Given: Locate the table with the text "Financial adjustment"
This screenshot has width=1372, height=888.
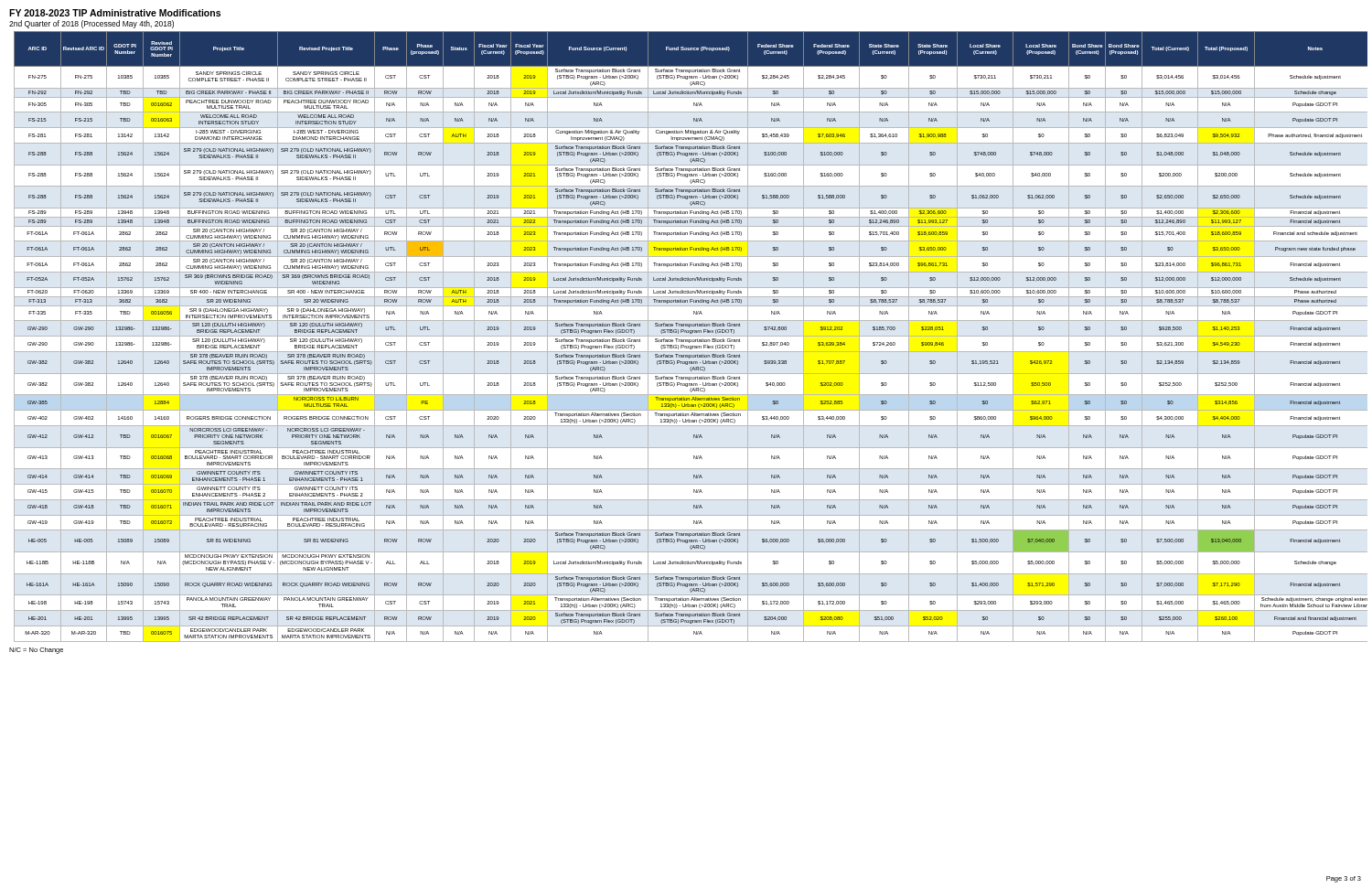Looking at the screenshot, I should coord(686,336).
